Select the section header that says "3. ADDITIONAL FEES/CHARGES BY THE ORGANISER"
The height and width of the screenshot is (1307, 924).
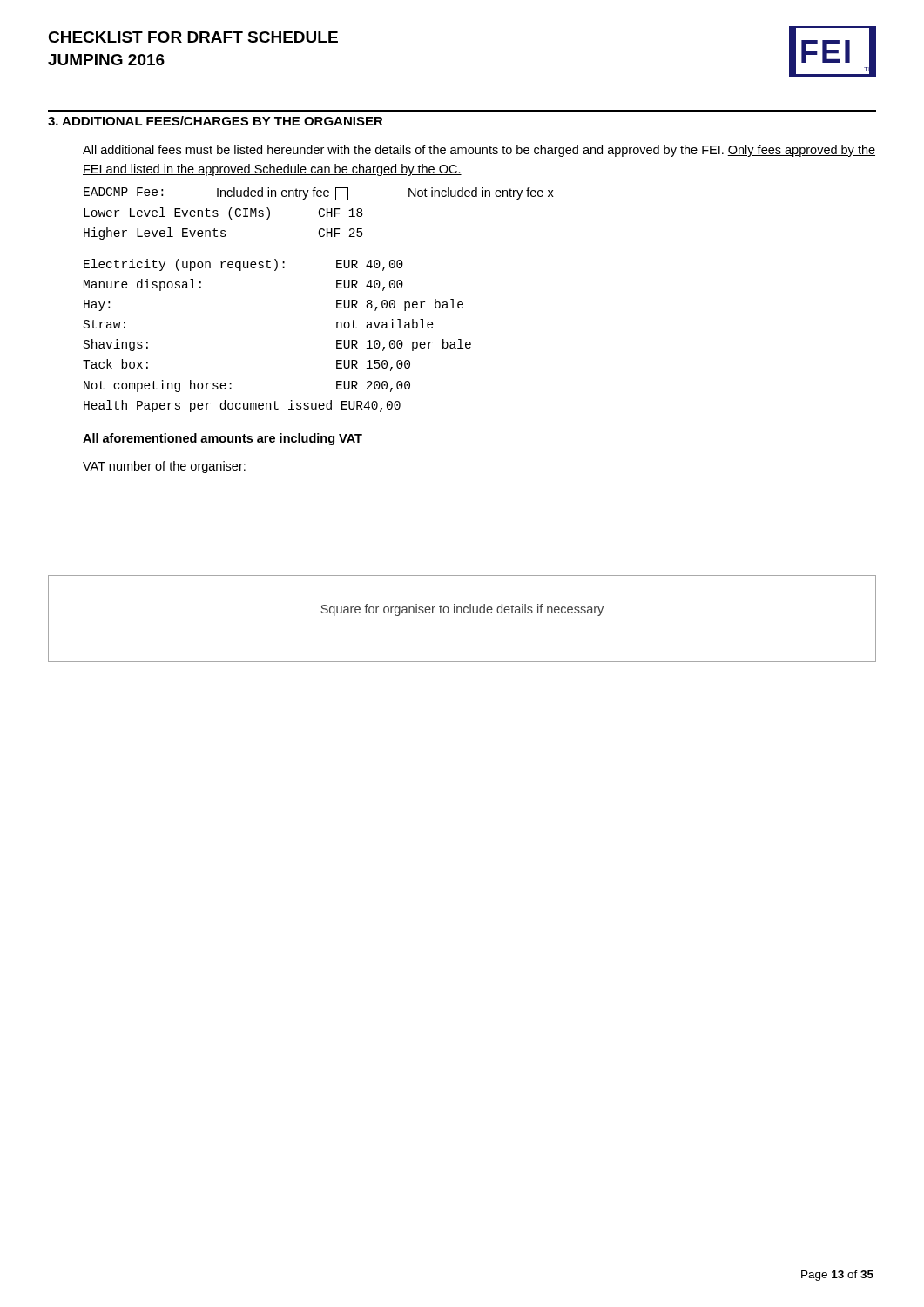[x=215, y=121]
